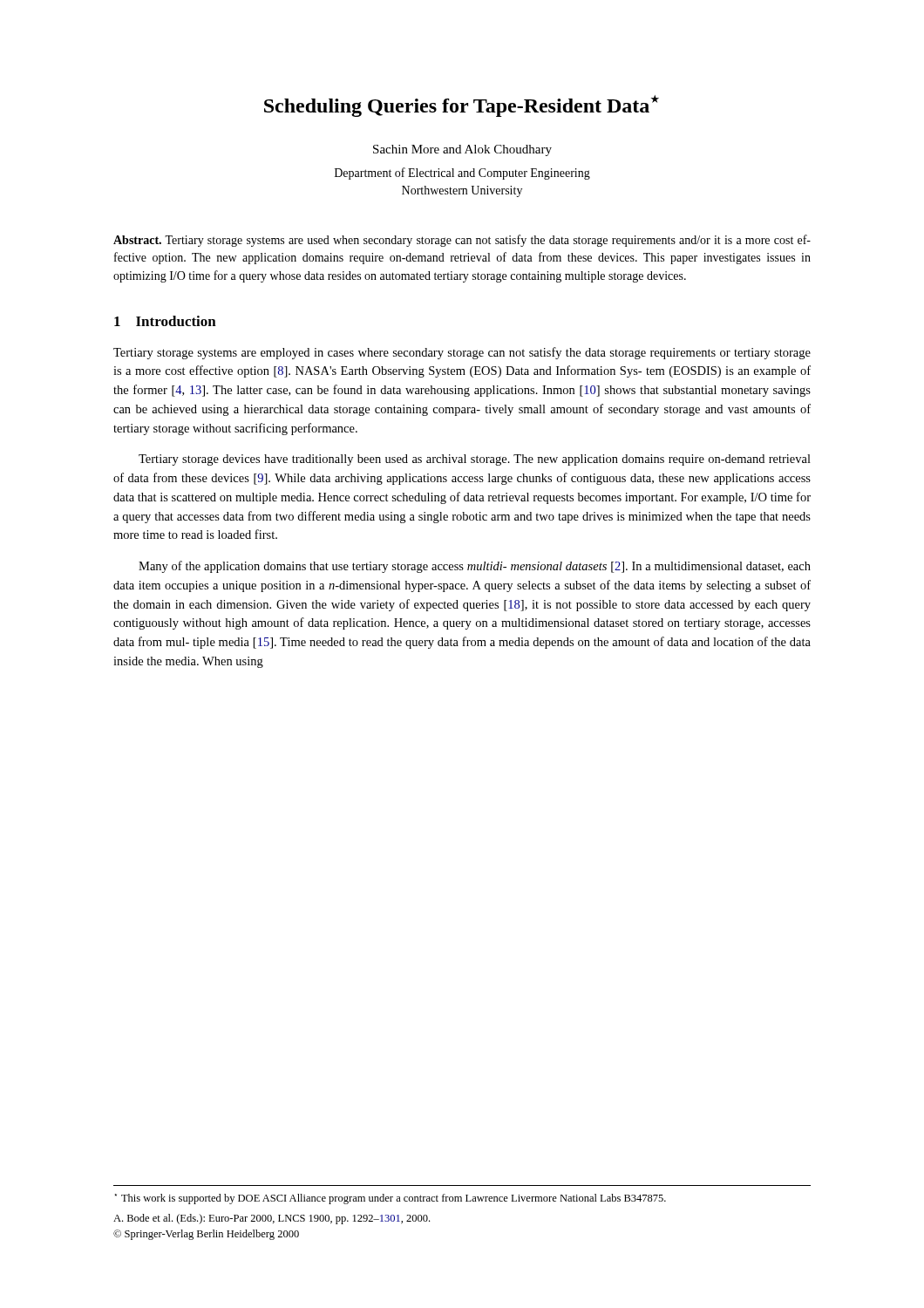Point to the block beginning "Tertiary storage systems are employed in cases"
The image size is (924, 1308).
462,390
